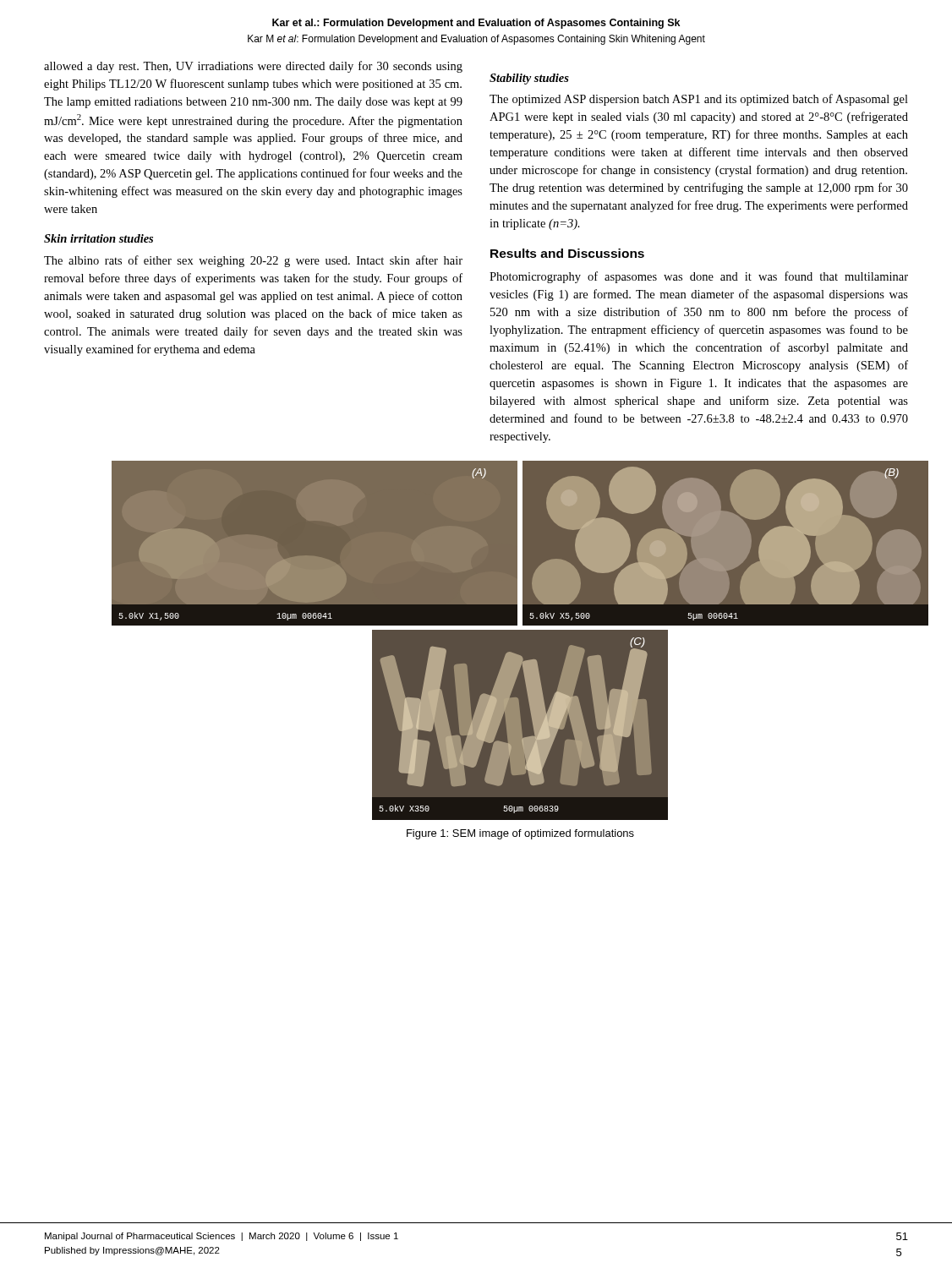Click on the section header with the text "Skin irritation studies"

coord(99,239)
